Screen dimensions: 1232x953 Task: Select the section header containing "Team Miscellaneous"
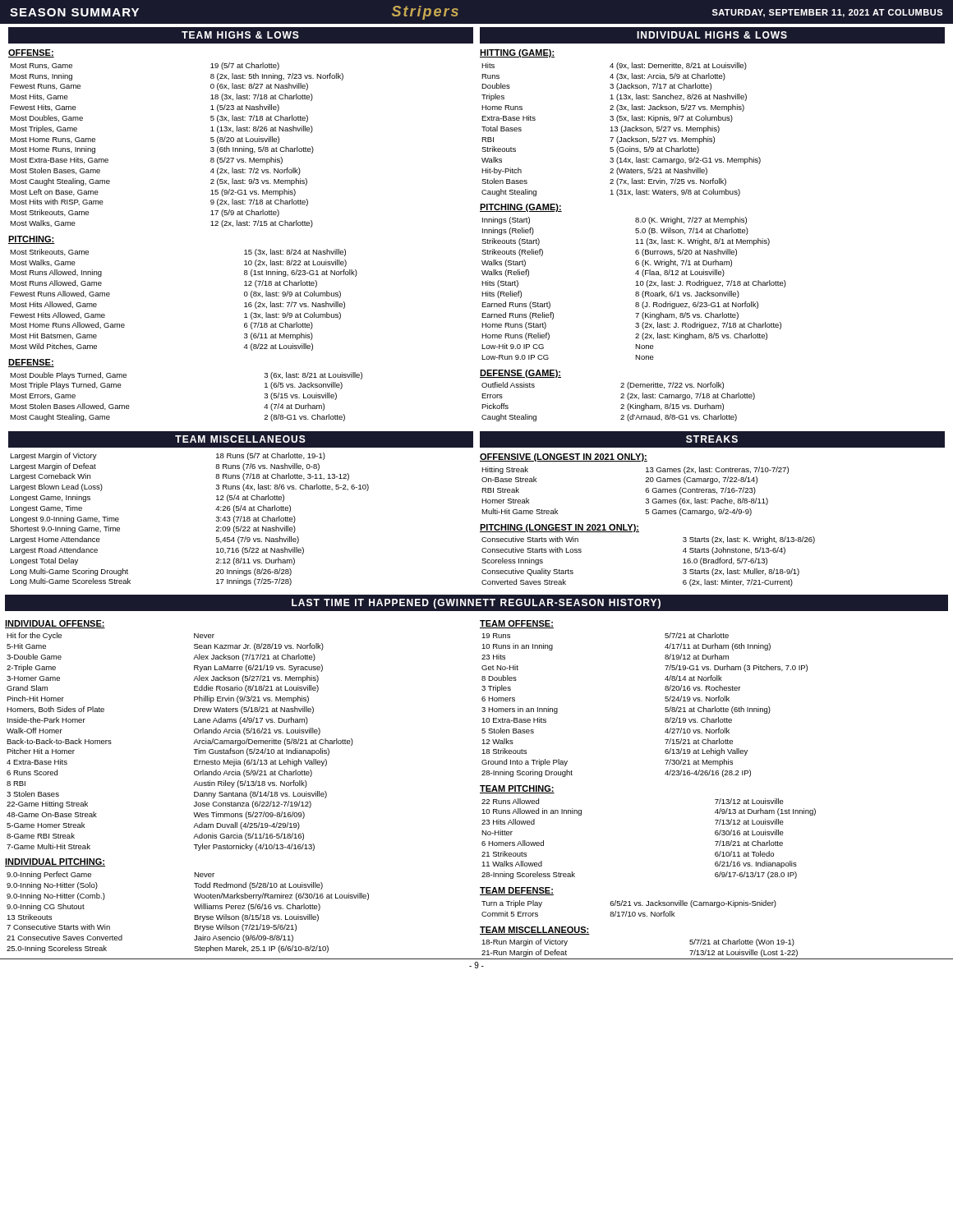tap(241, 439)
